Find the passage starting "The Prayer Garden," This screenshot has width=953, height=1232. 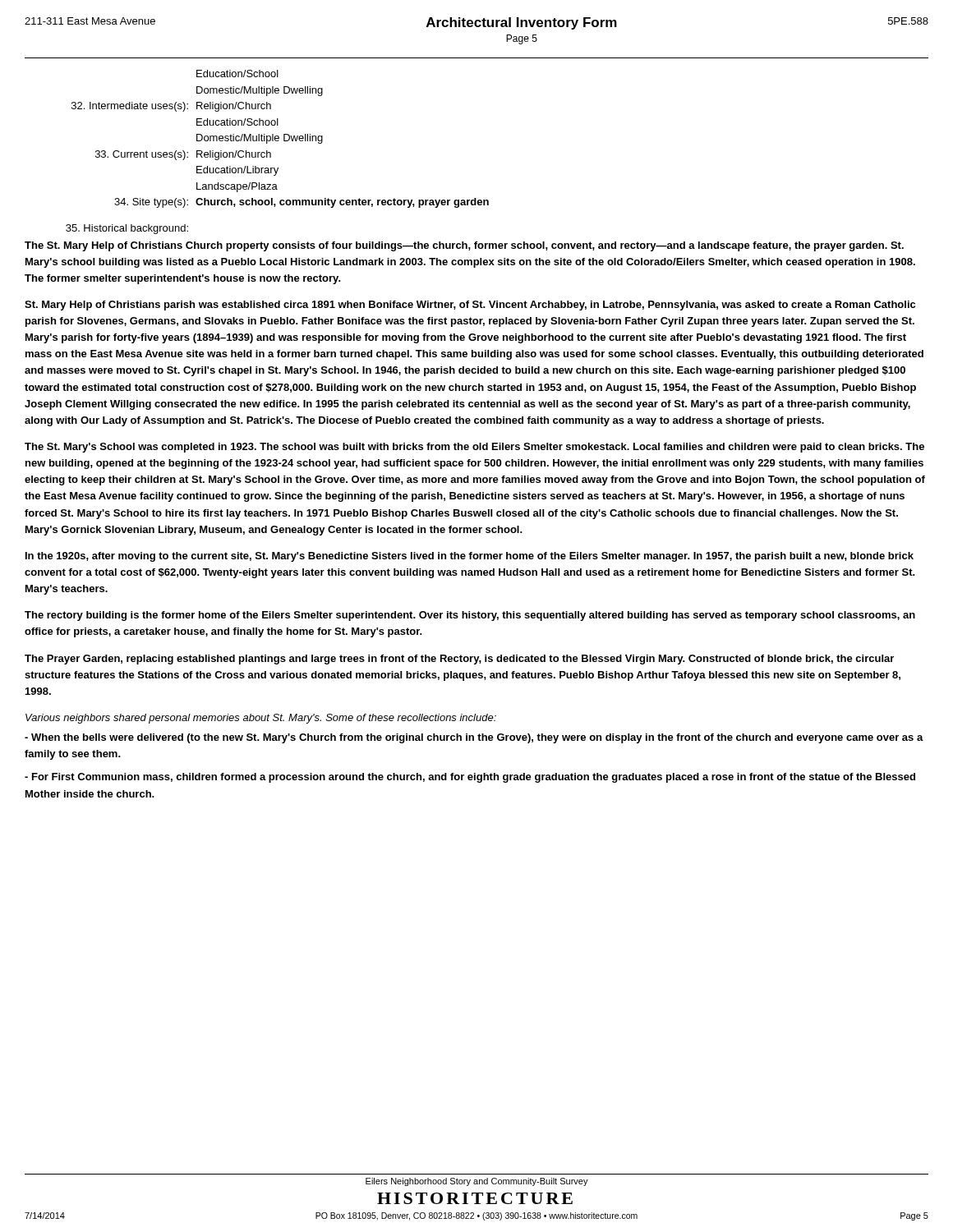point(463,675)
